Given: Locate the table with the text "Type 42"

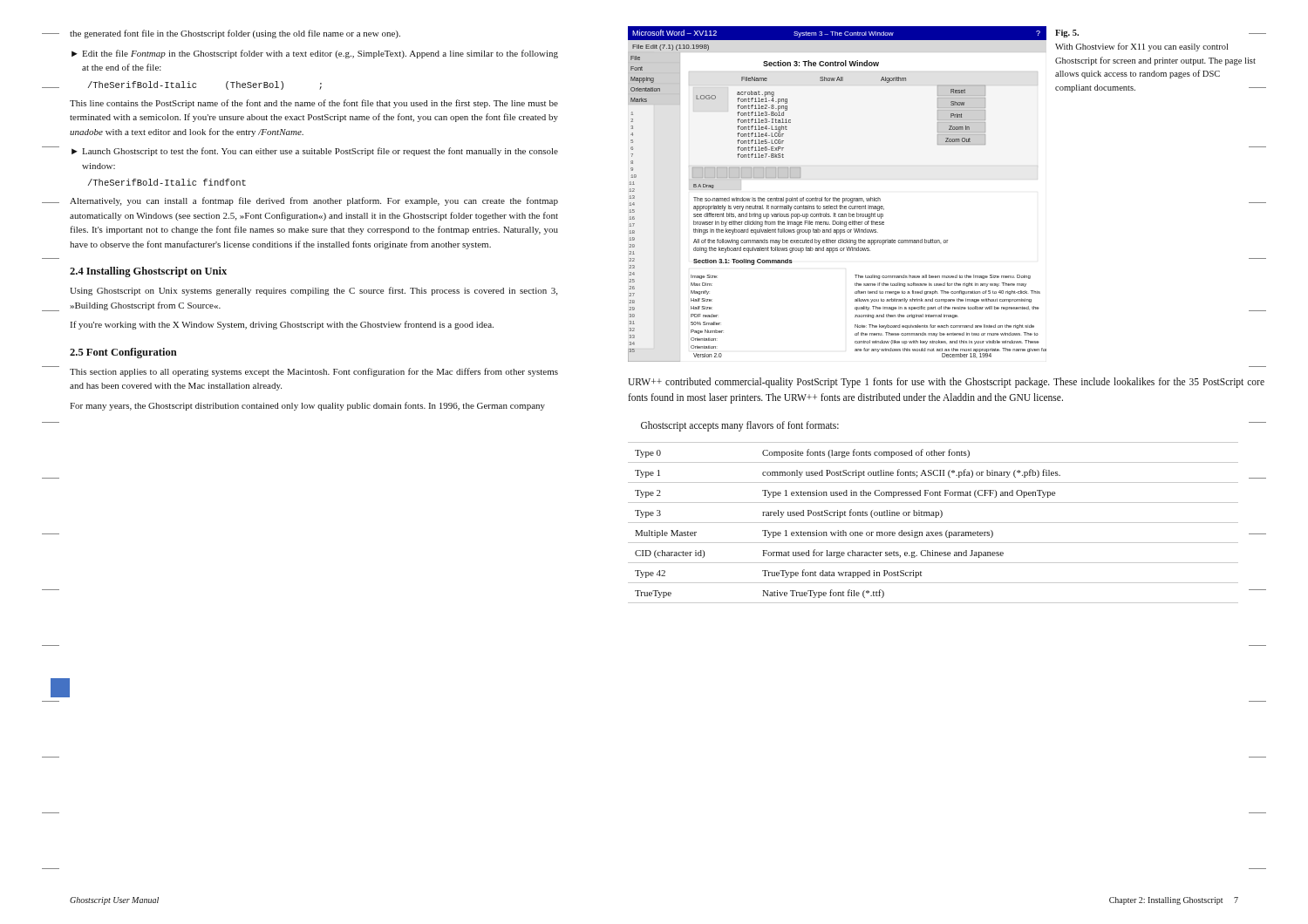Looking at the screenshot, I should (x=933, y=523).
